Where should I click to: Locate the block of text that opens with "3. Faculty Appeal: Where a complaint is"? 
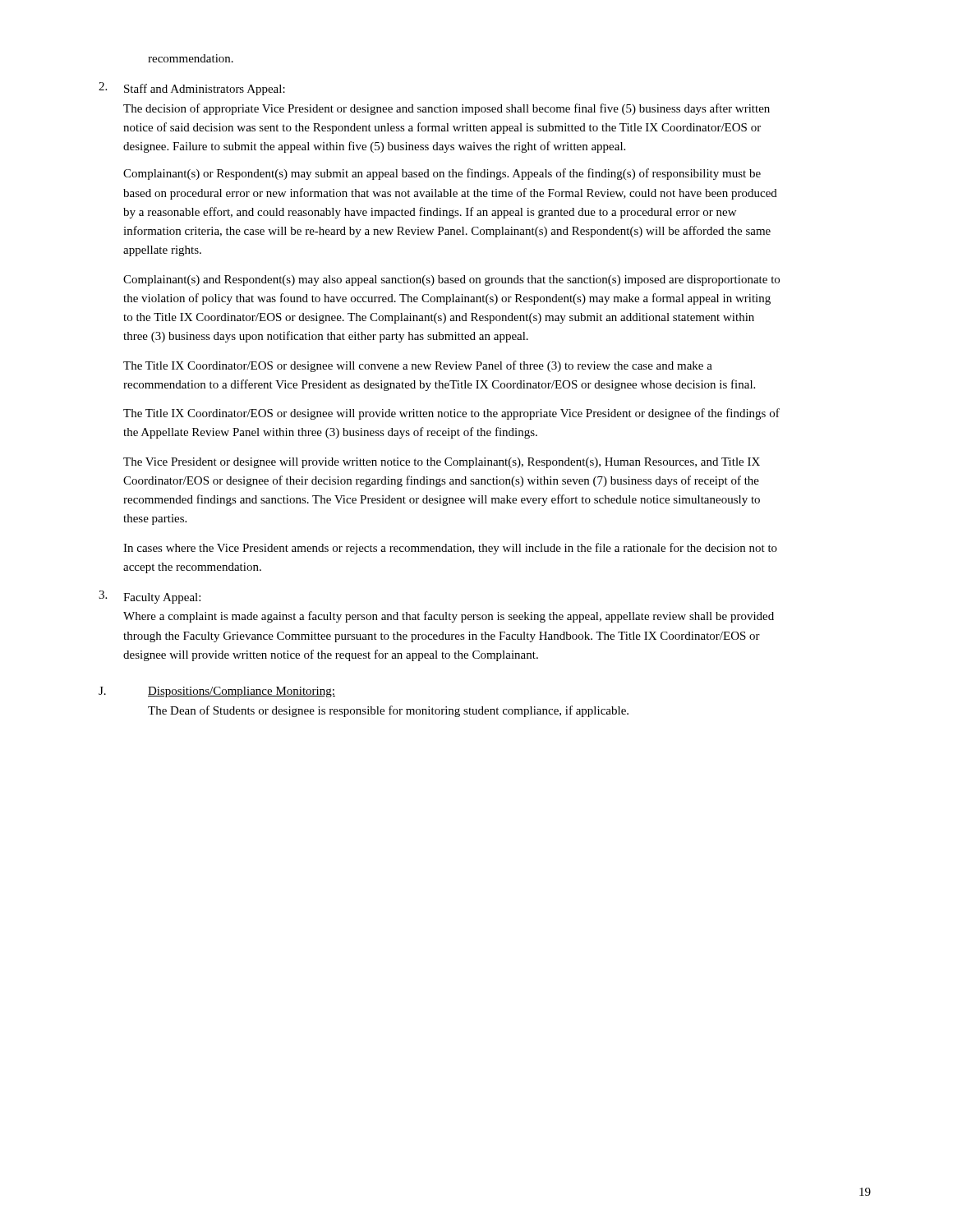440,630
